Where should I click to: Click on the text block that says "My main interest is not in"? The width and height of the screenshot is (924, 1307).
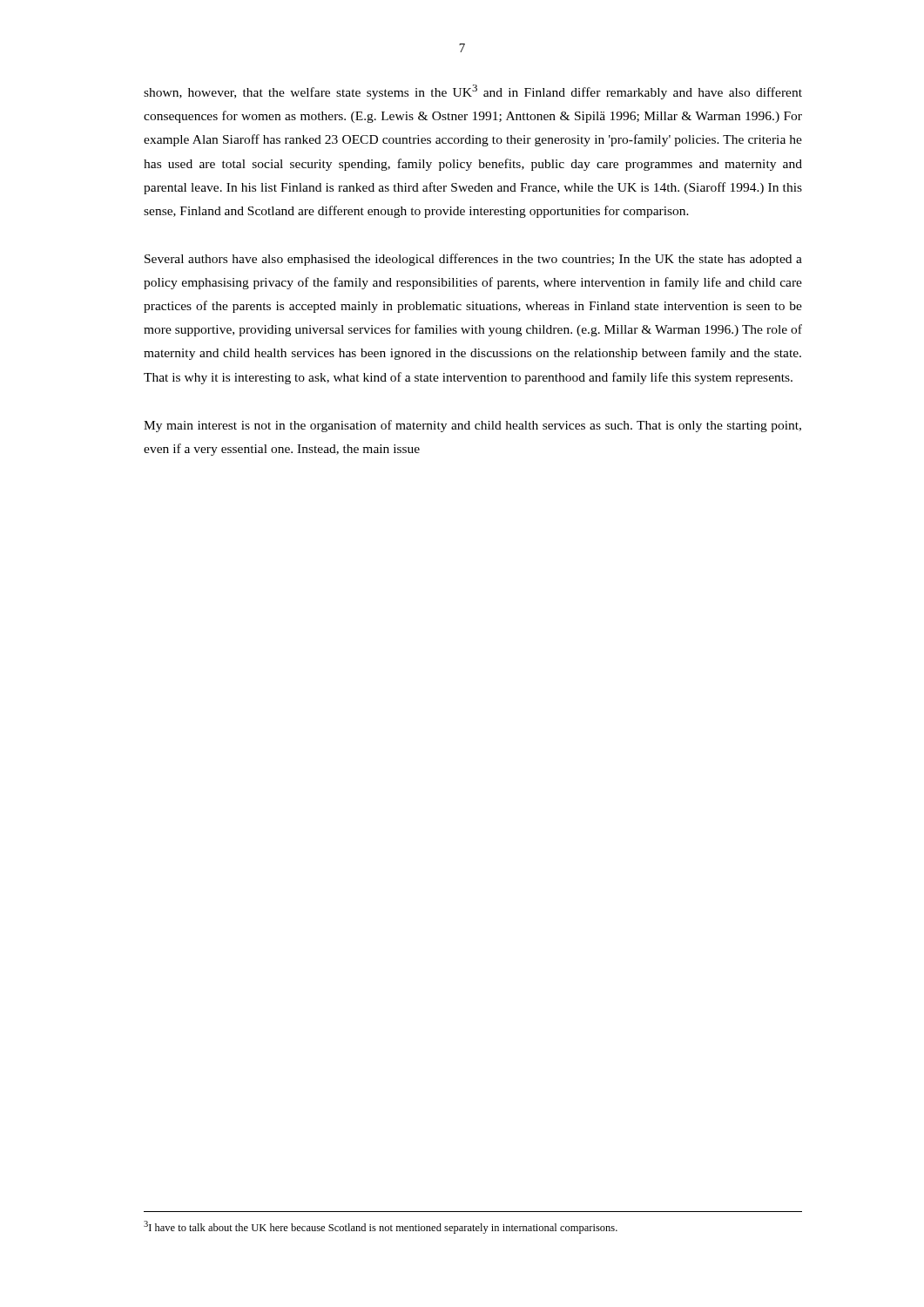coord(473,436)
